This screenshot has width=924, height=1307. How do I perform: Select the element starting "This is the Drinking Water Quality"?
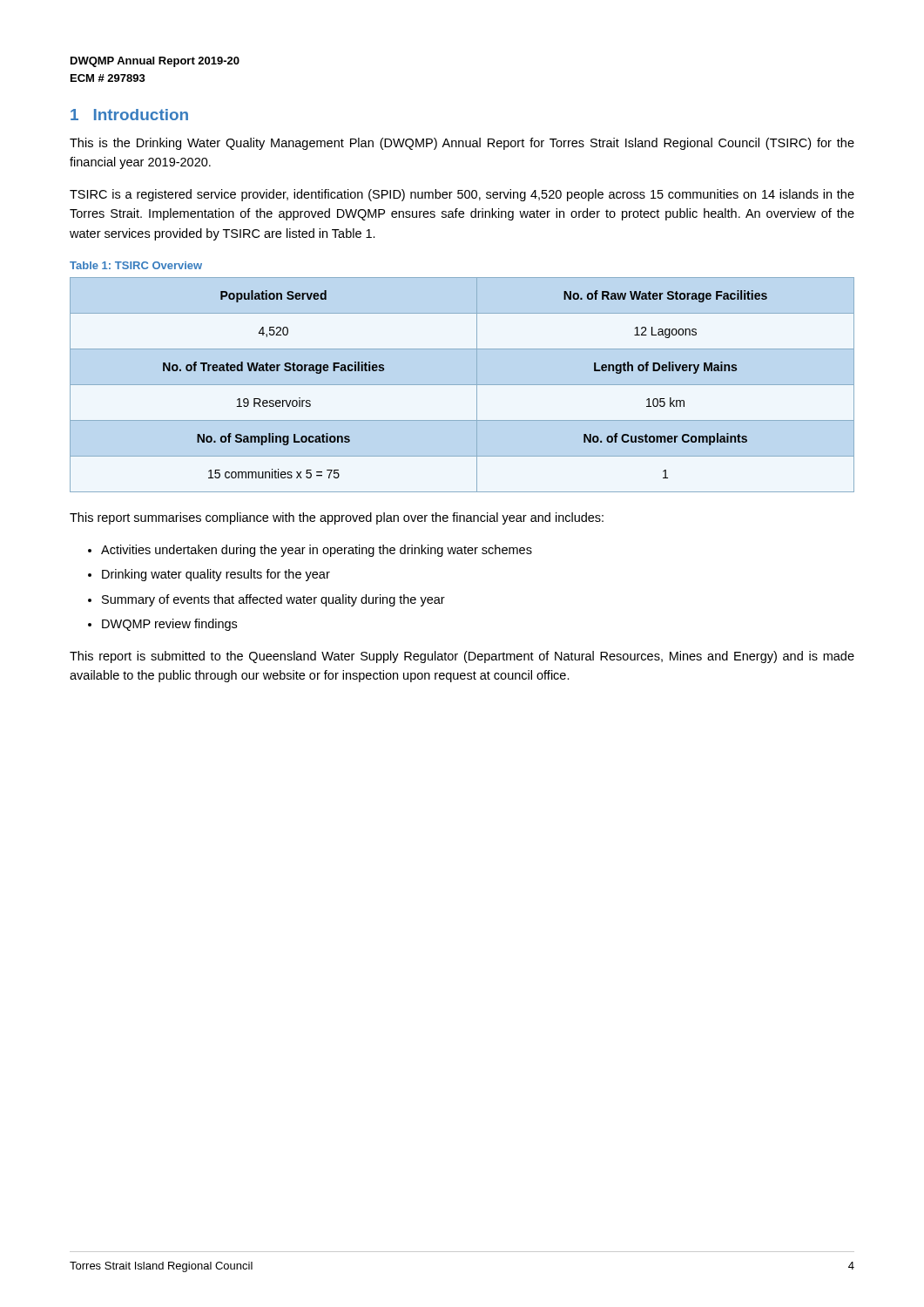(462, 153)
